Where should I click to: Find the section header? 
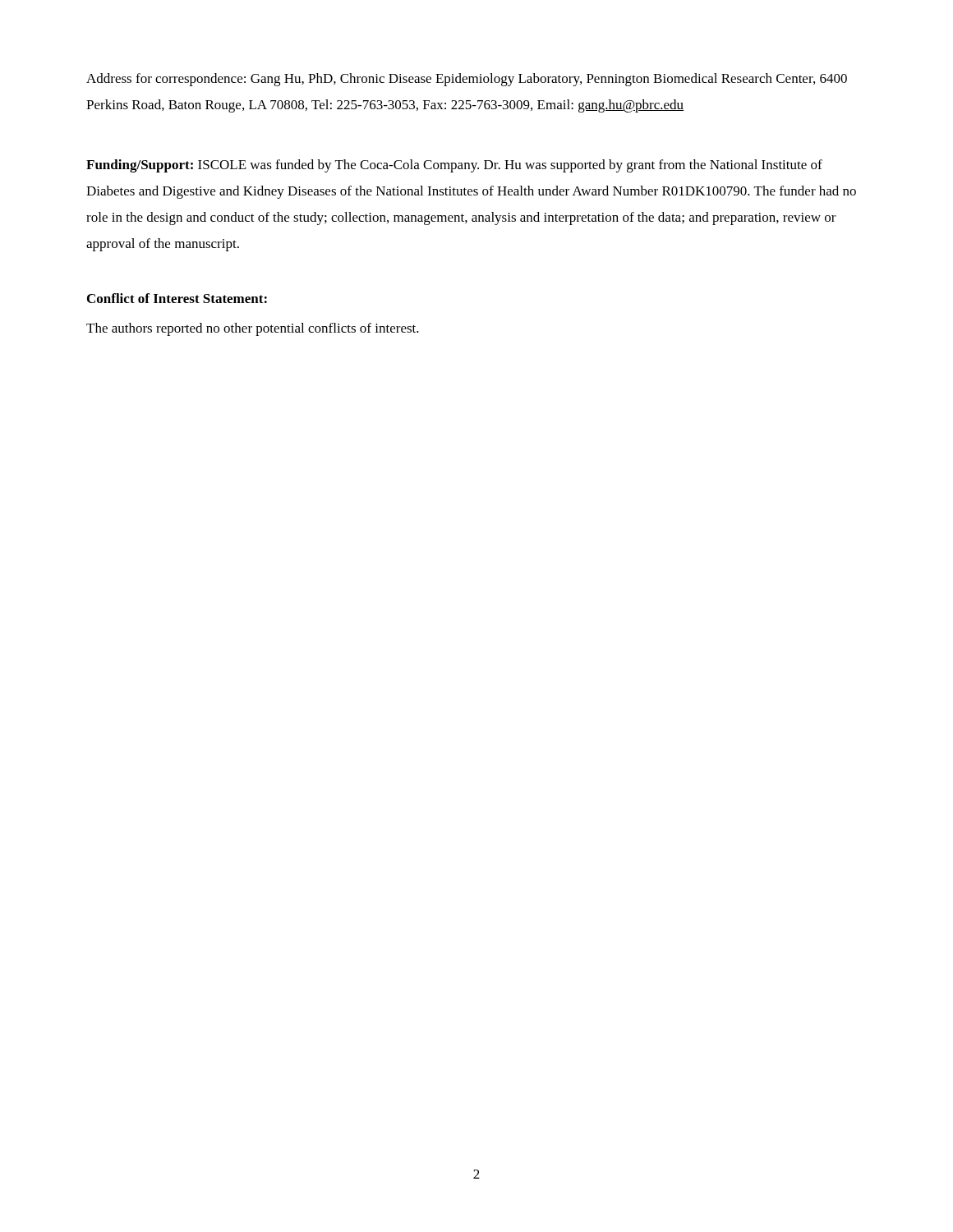click(x=177, y=298)
